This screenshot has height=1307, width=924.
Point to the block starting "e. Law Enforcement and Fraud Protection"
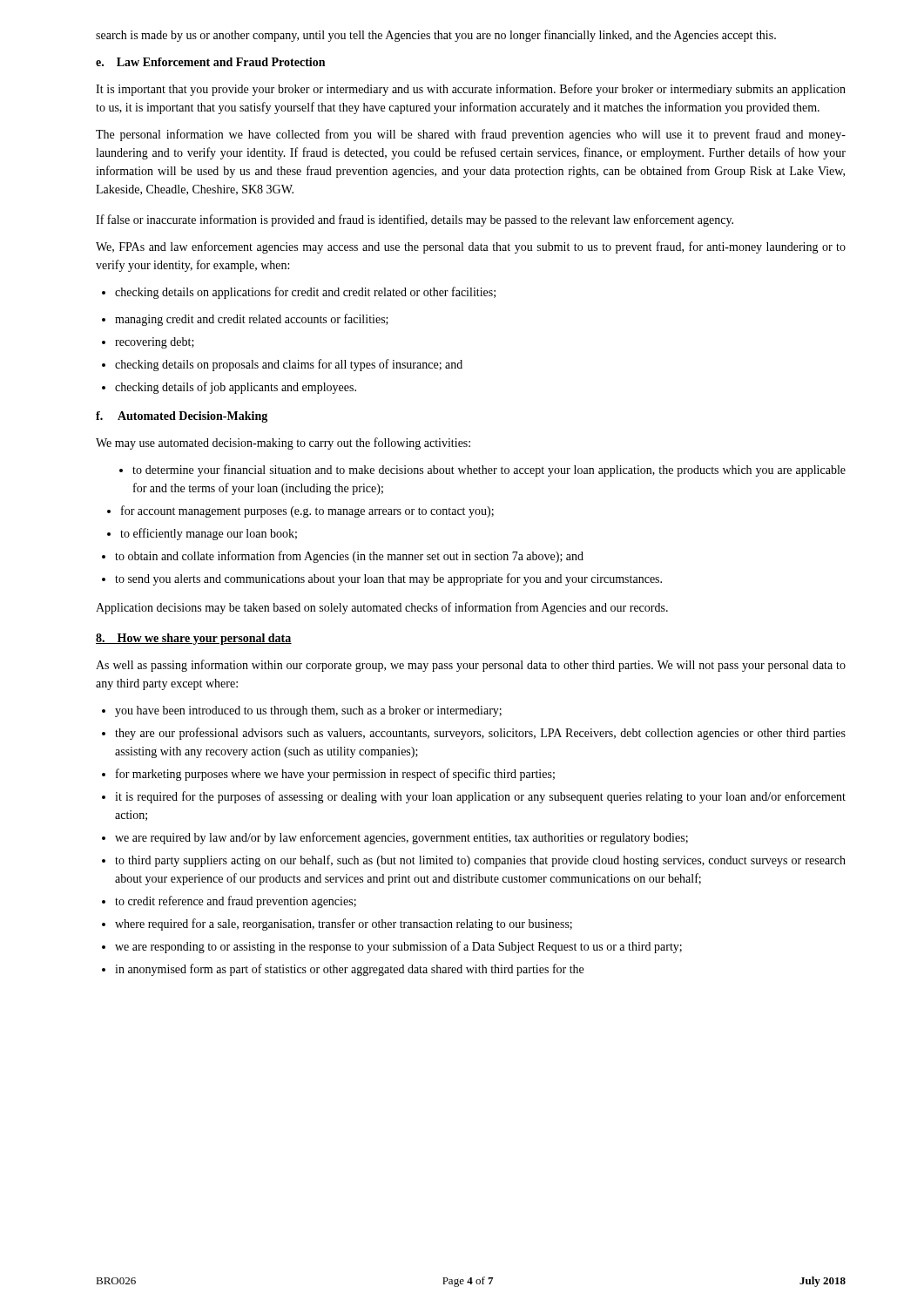tap(210, 62)
